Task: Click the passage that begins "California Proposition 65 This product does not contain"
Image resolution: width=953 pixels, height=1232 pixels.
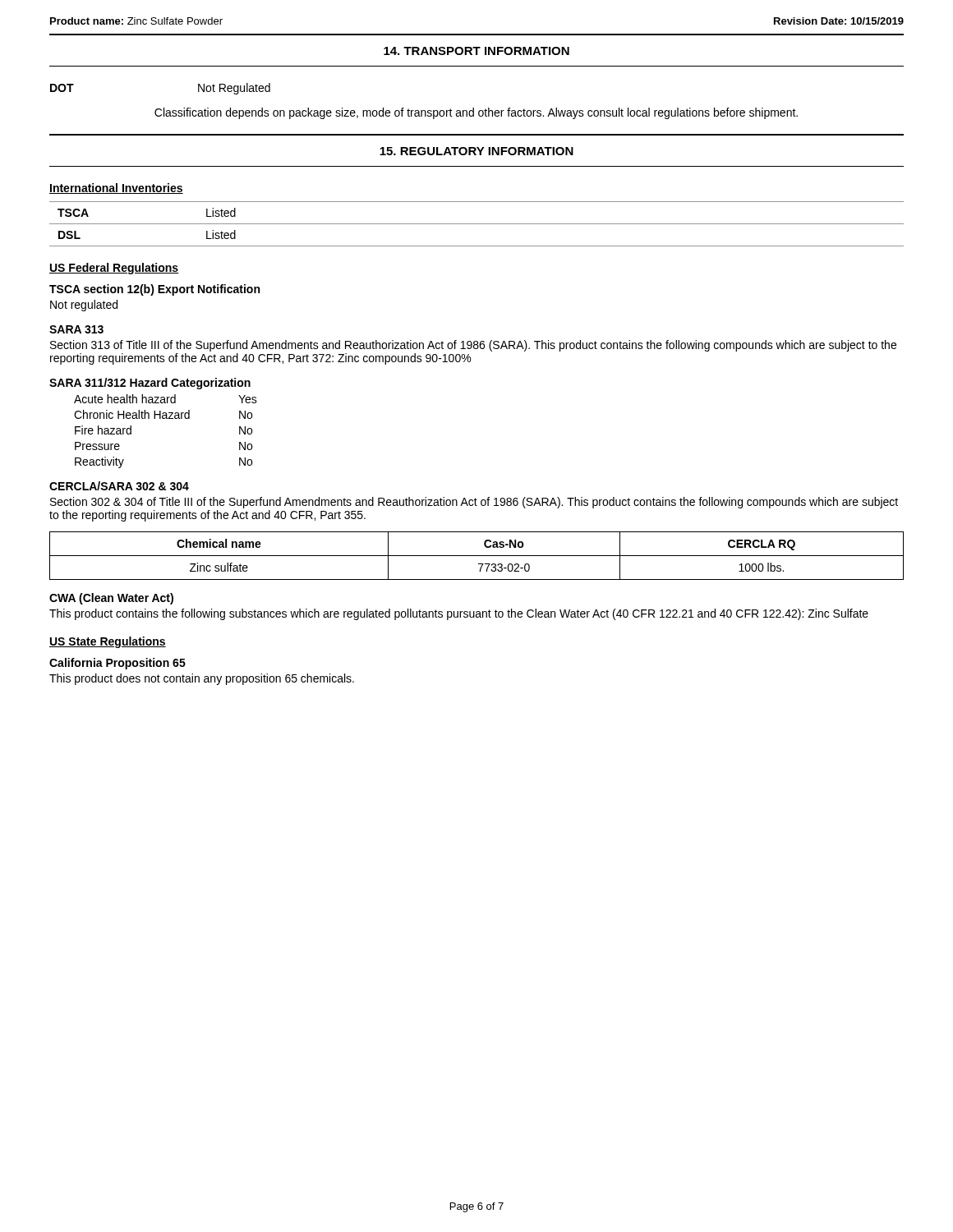Action: (x=117, y=664)
